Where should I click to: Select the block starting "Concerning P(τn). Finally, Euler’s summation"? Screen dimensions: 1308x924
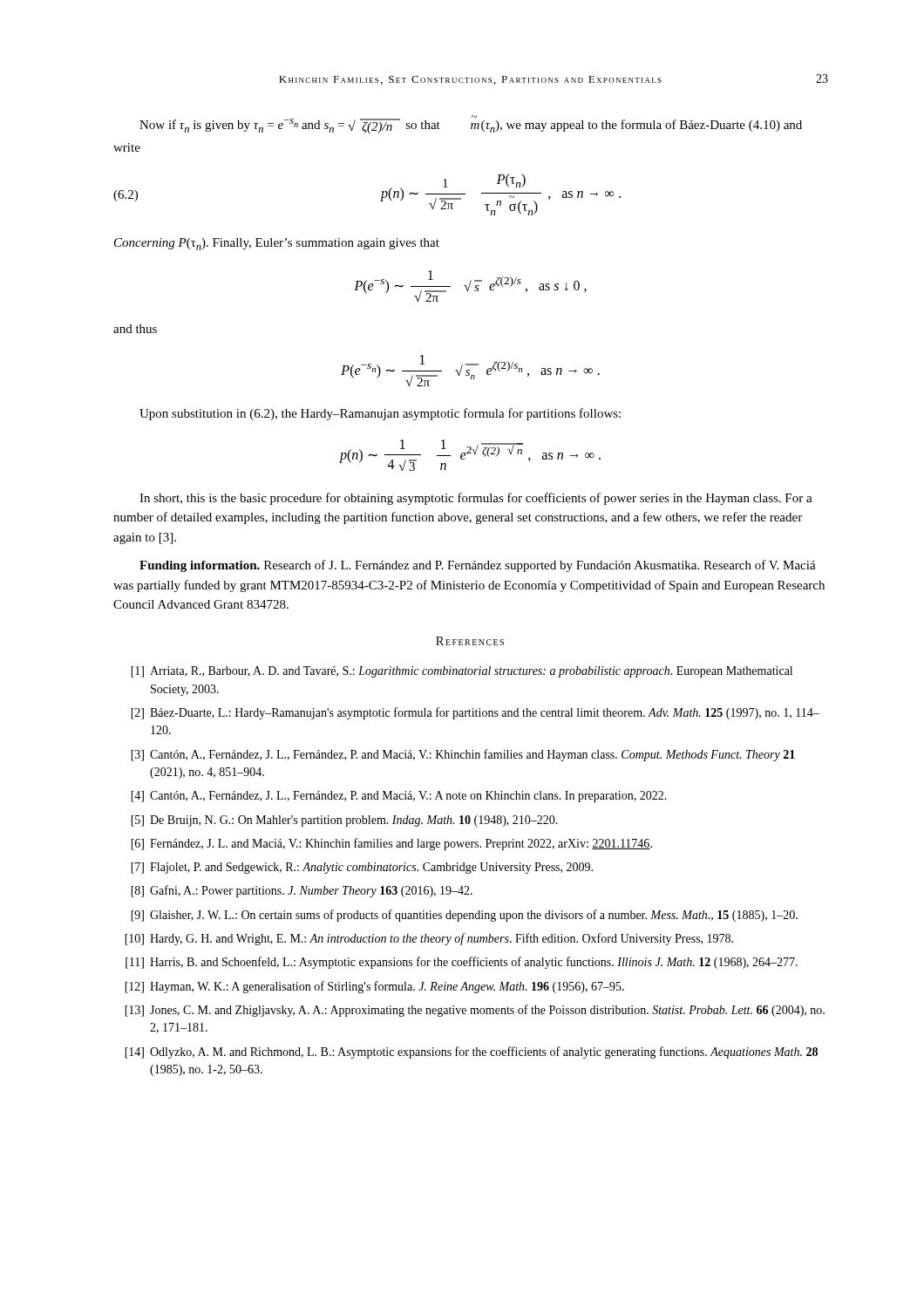(x=276, y=244)
